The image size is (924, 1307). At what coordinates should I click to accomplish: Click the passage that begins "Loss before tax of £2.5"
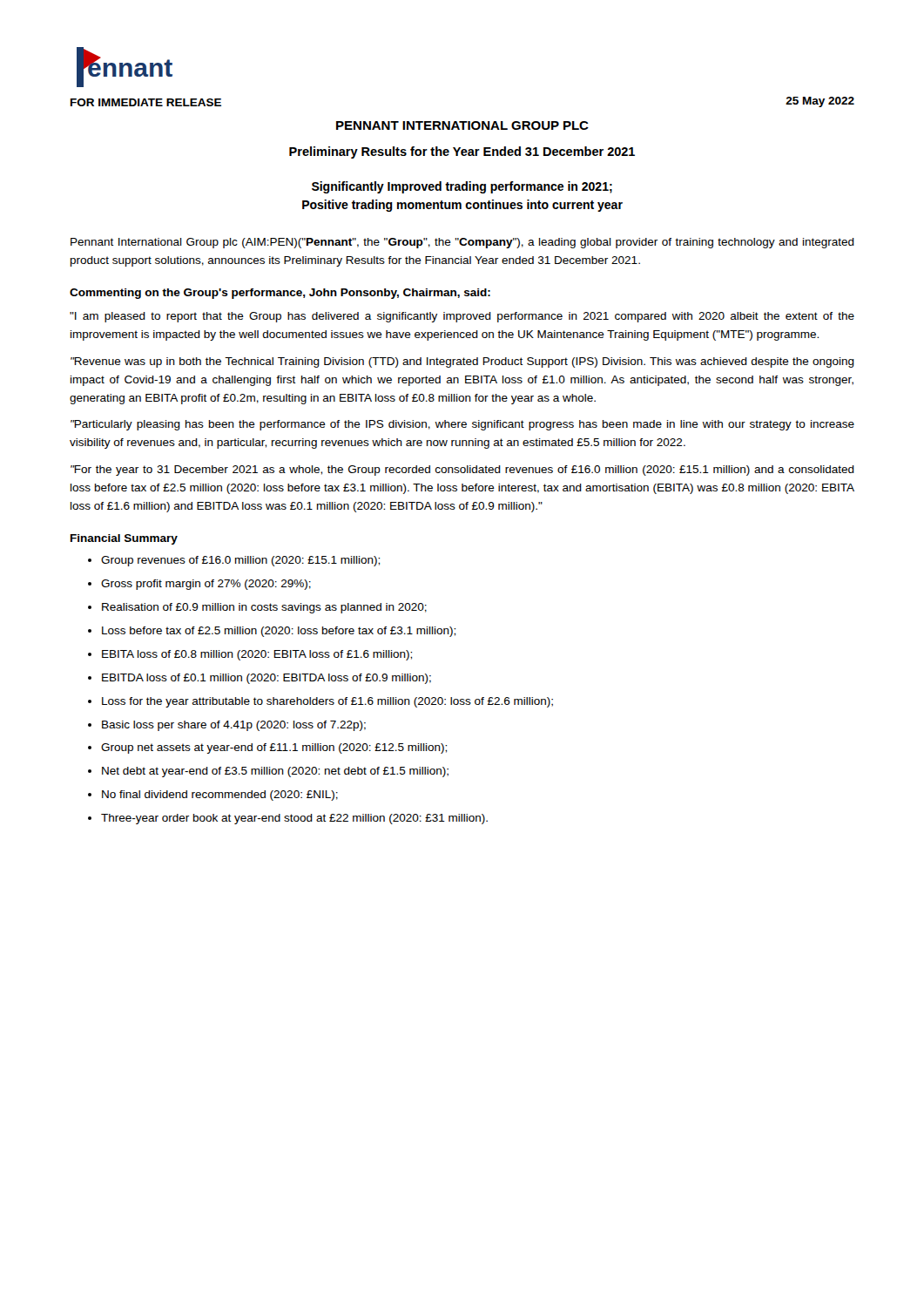click(x=279, y=632)
